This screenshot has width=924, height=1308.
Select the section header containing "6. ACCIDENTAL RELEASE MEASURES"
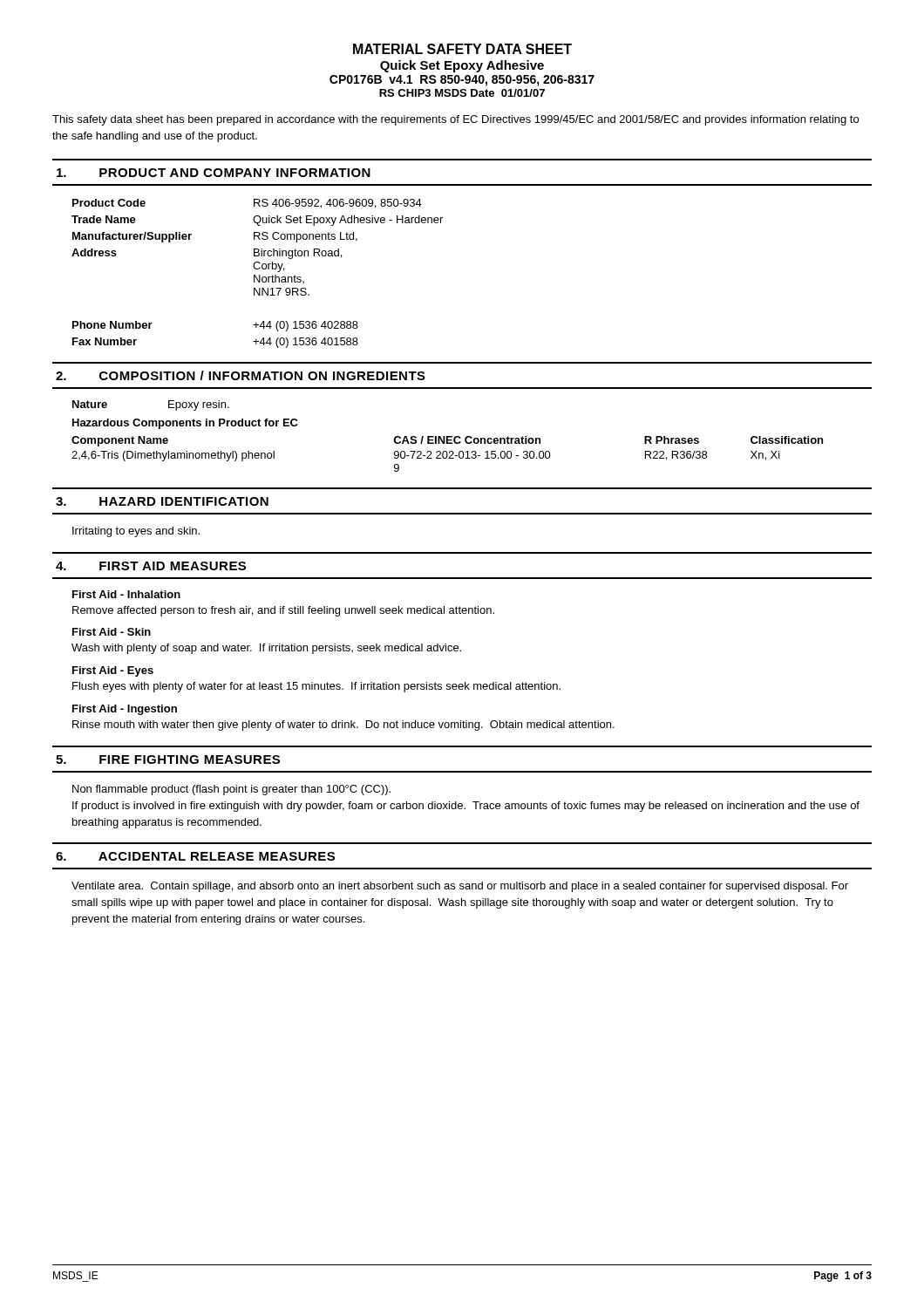tap(196, 856)
